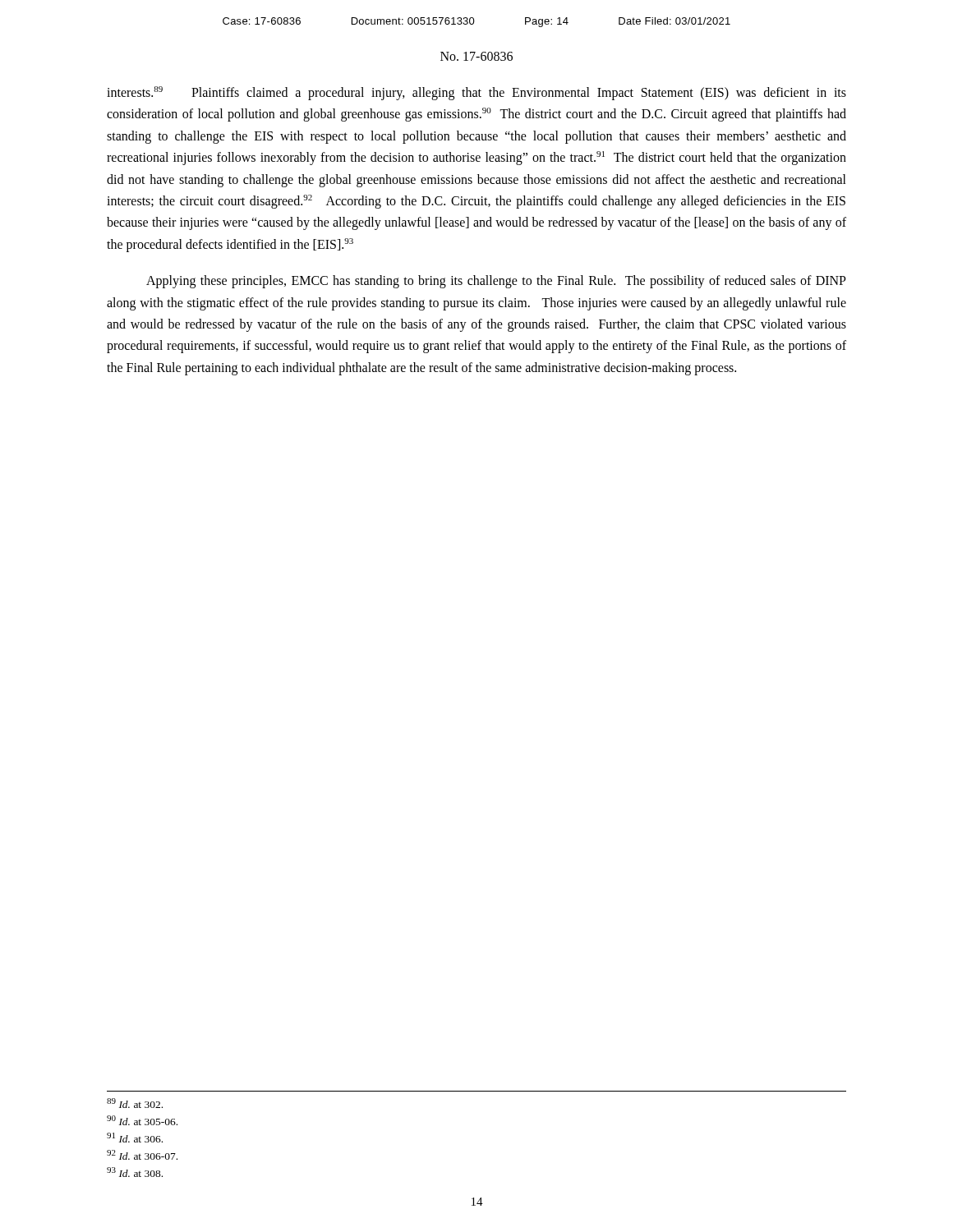This screenshot has height=1232, width=953.
Task: Click the passage that begins "interests.89 Plaintiffs claimed a procedural injury,"
Action: tap(476, 167)
